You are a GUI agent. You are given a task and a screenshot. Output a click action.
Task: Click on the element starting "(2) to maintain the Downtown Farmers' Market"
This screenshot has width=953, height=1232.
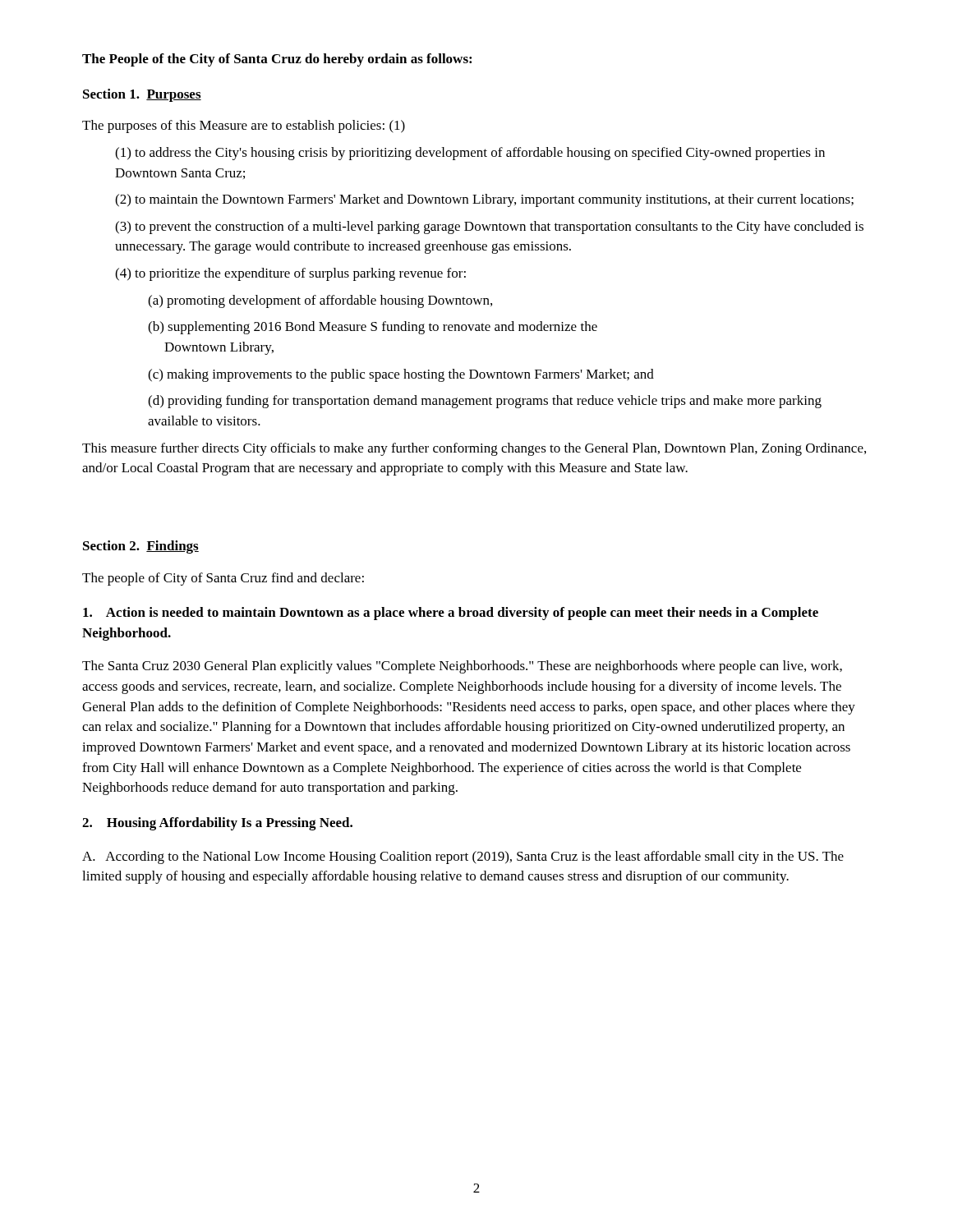[x=485, y=199]
